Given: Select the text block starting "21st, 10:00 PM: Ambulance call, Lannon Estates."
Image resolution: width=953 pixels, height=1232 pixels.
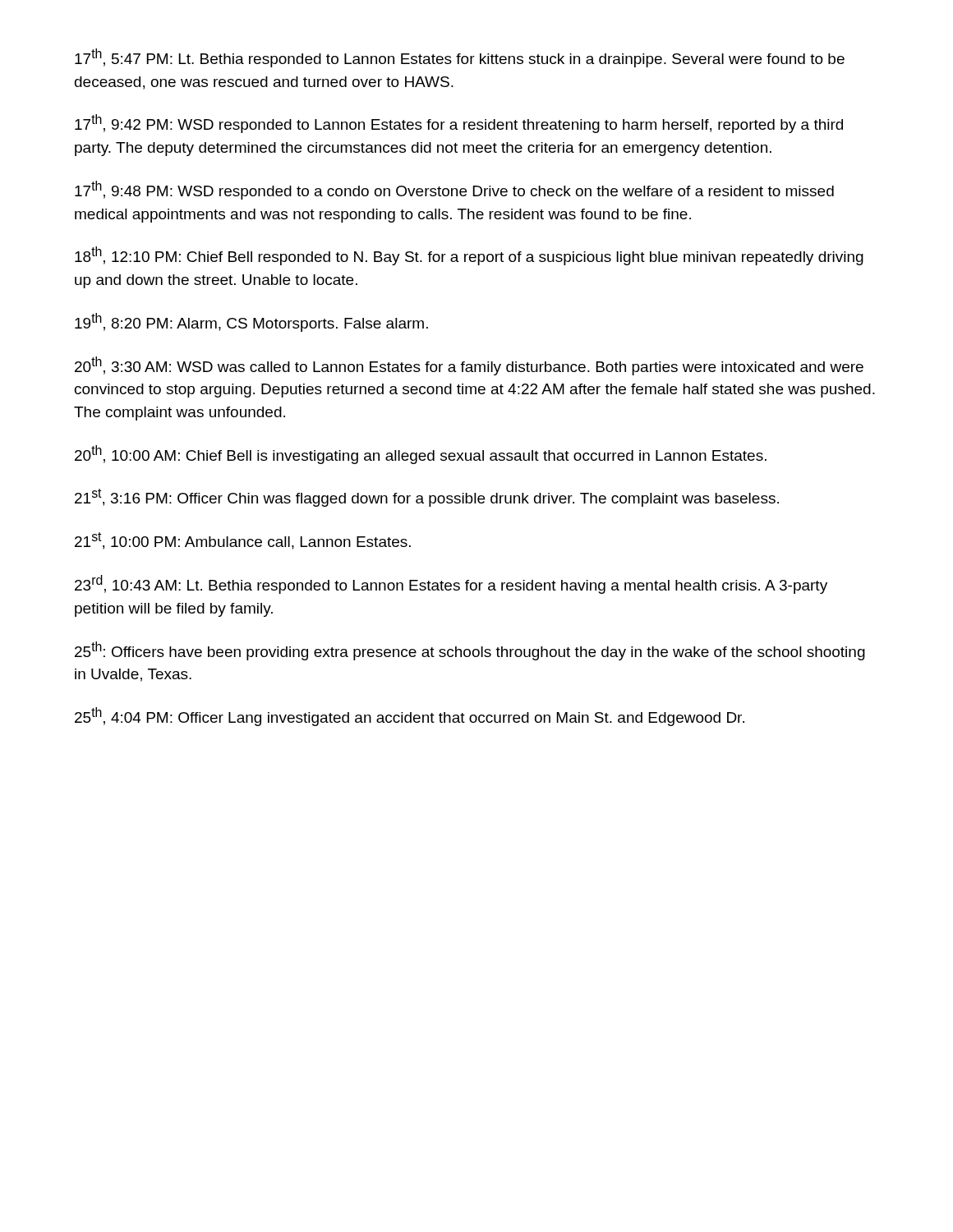Looking at the screenshot, I should tap(243, 540).
